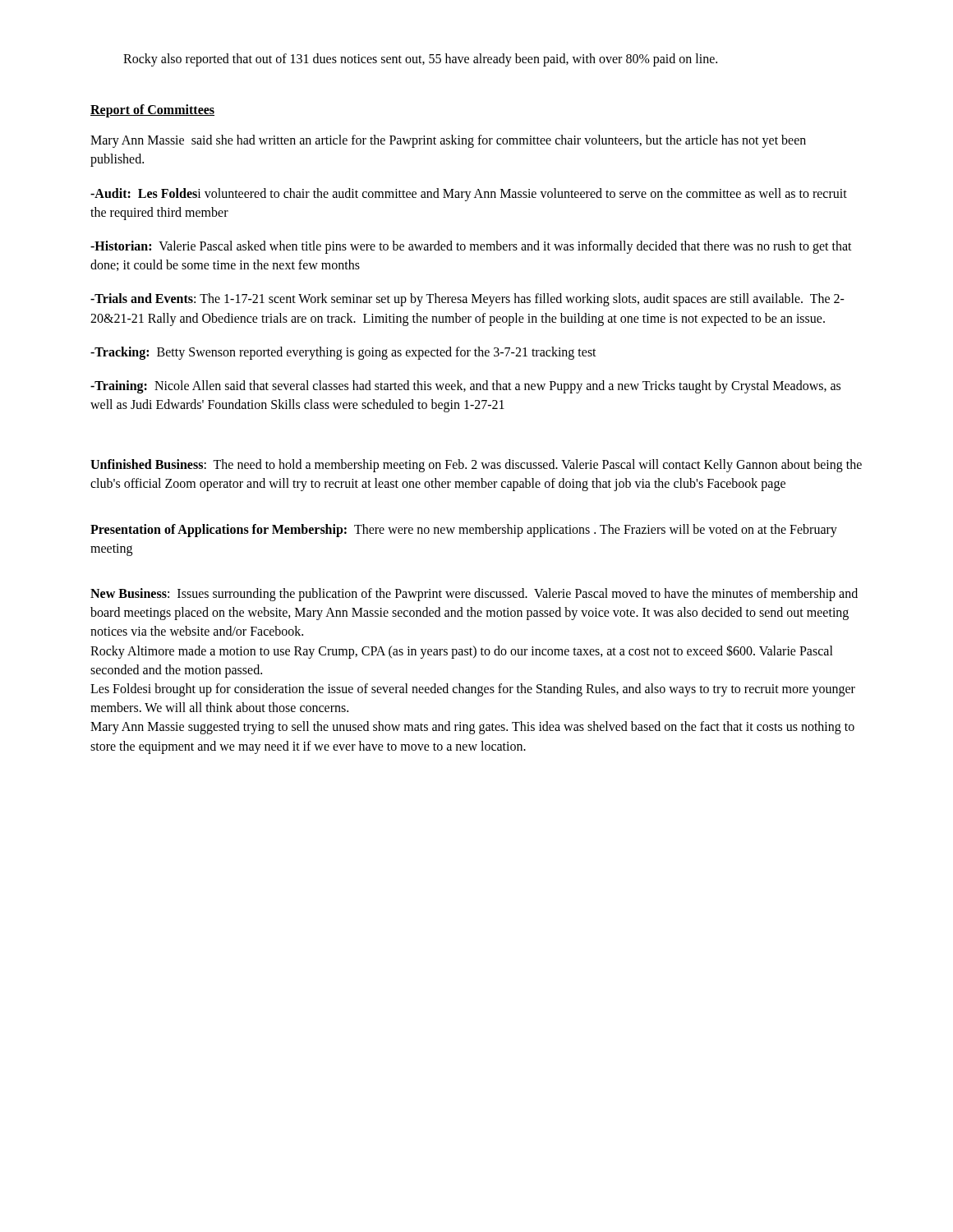The image size is (953, 1232).
Task: Select the text block with the text "Training: Nicole Allen"
Action: pyautogui.click(x=466, y=395)
